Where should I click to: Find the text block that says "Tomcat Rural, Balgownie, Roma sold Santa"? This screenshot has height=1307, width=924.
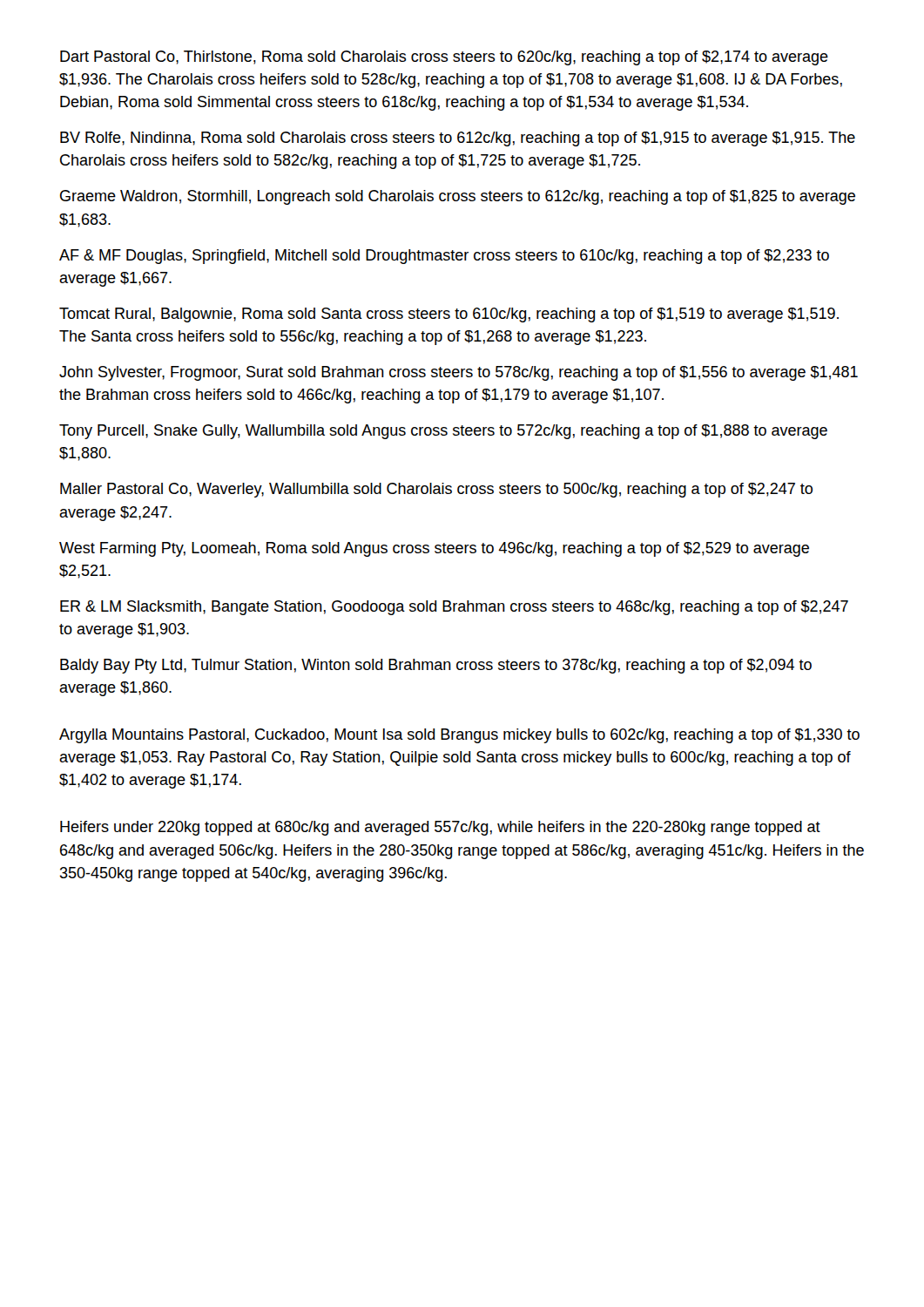[462, 325]
